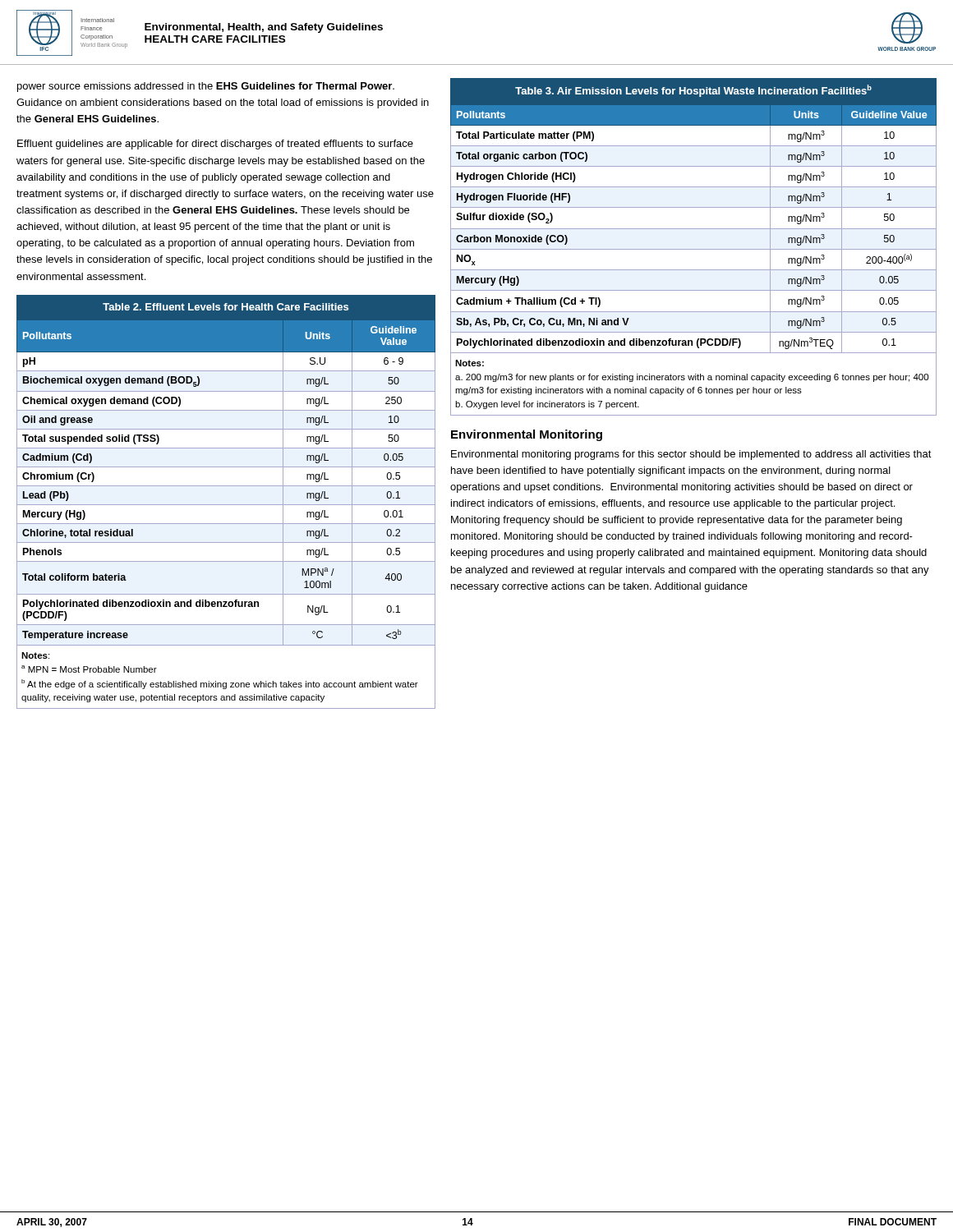Select the section header that reads "Environmental Monitoring"

click(x=527, y=434)
